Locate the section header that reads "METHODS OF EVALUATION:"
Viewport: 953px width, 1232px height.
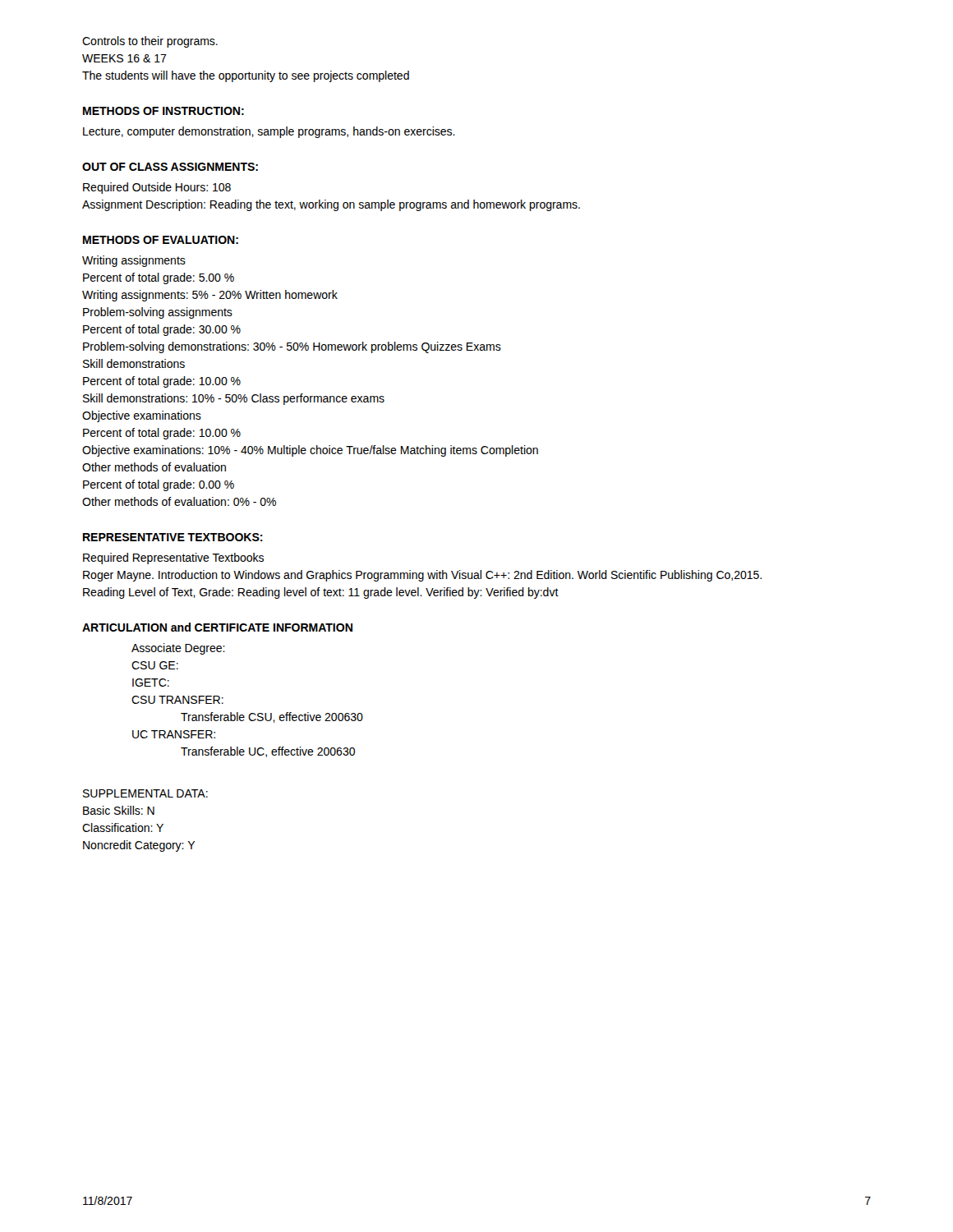click(161, 240)
